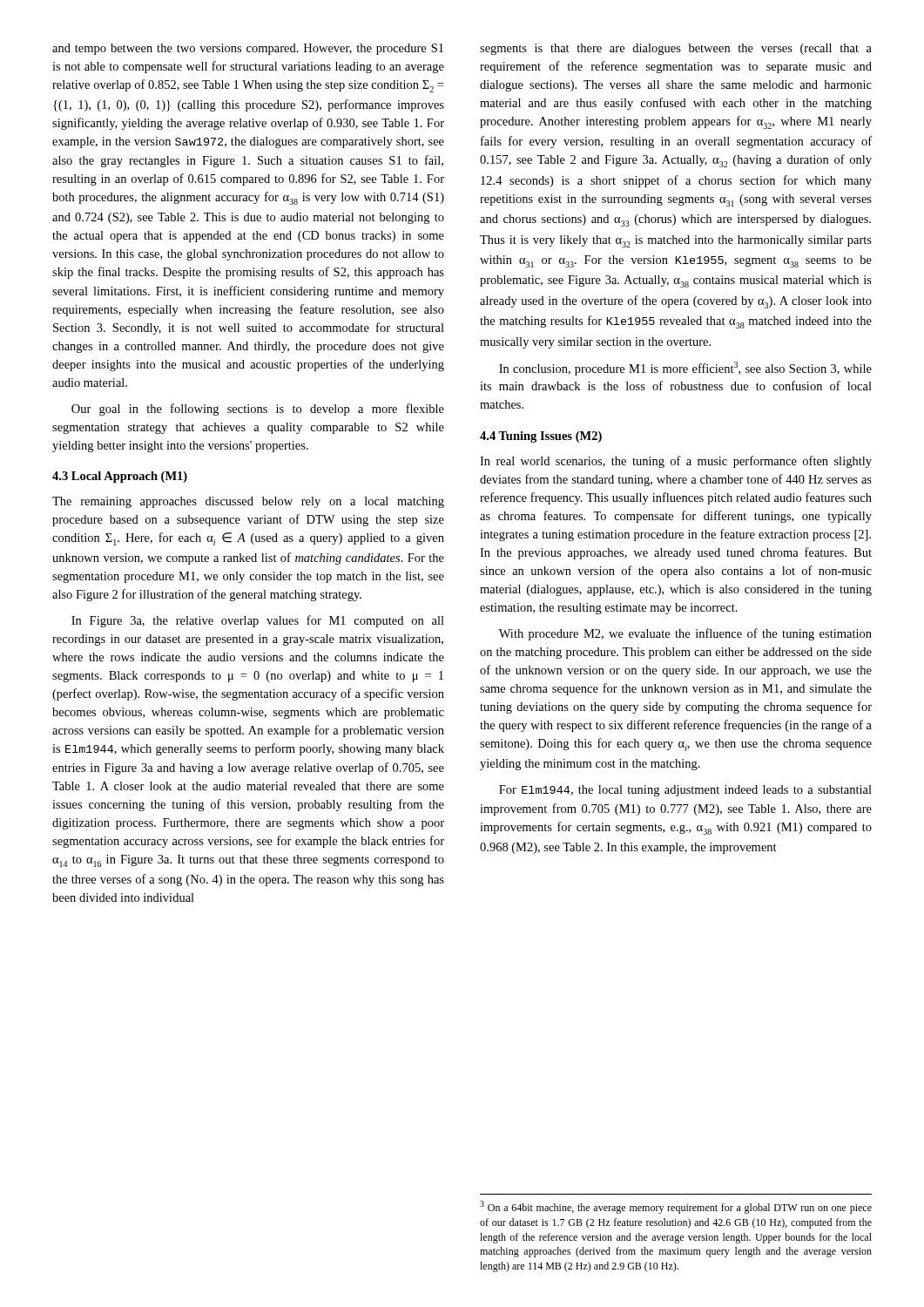Locate the block of text that opens with "and tempo between"
The width and height of the screenshot is (924, 1307).
click(x=248, y=215)
